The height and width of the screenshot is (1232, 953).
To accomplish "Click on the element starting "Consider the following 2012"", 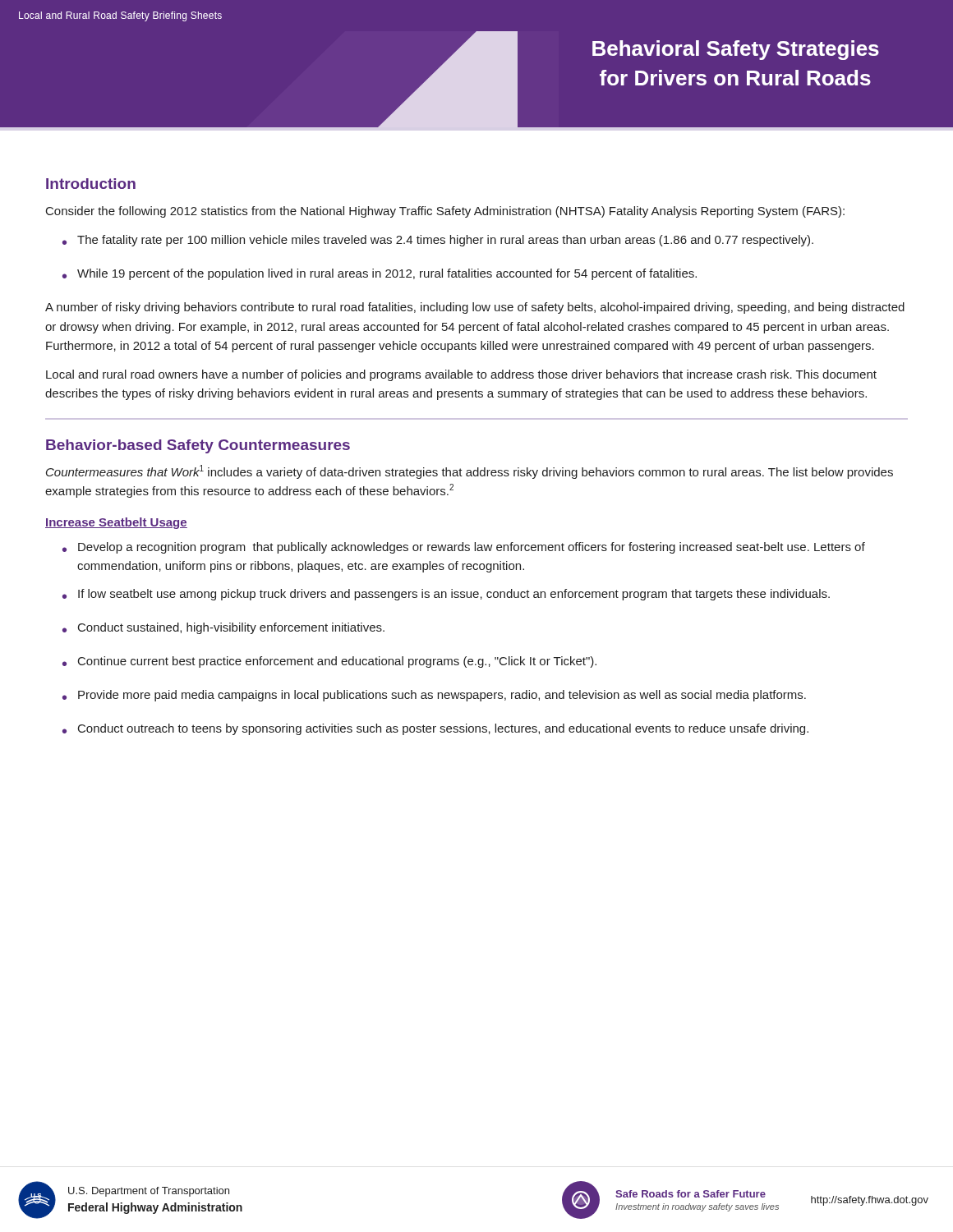I will [x=445, y=211].
